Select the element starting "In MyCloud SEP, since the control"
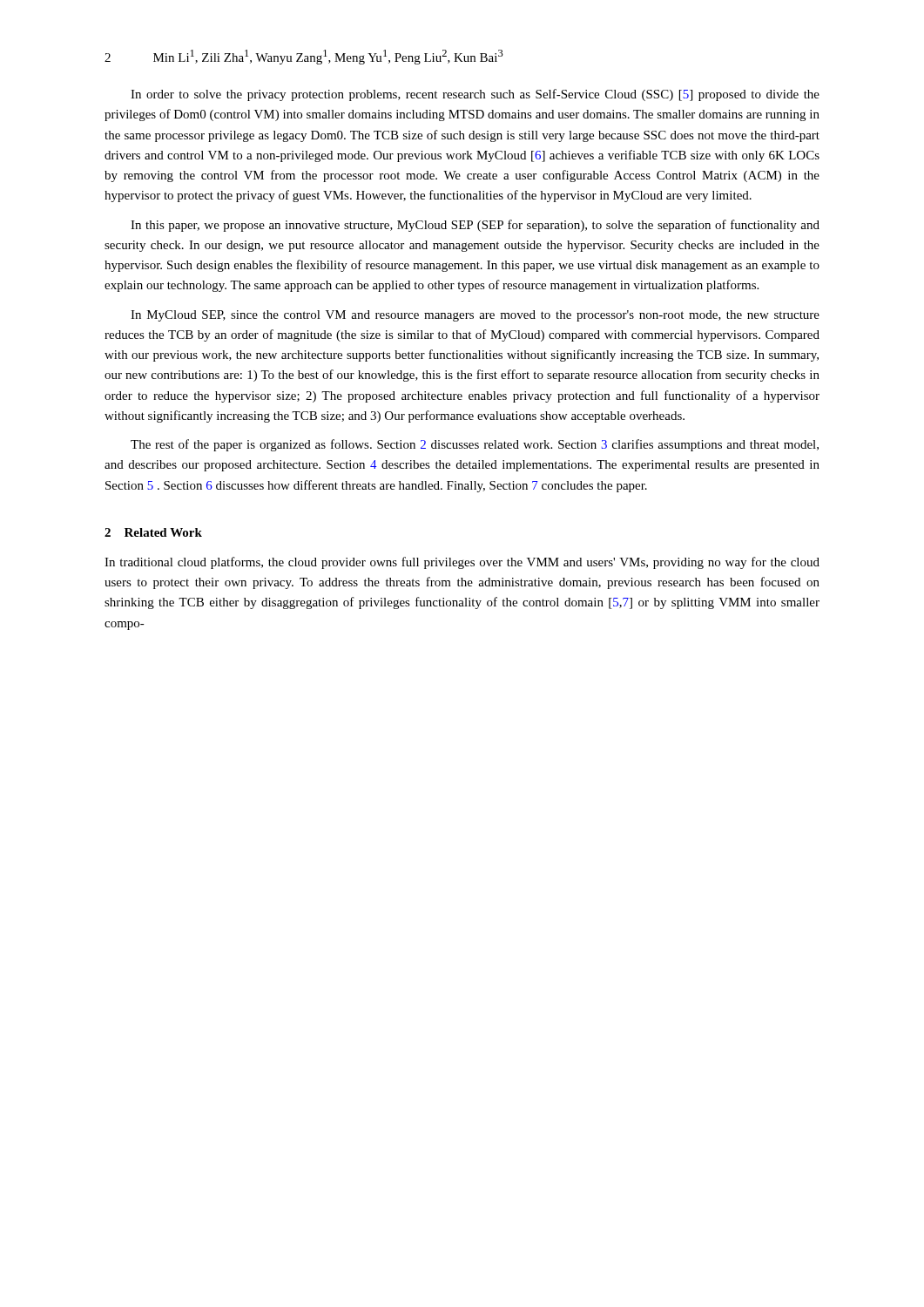924x1307 pixels. [462, 365]
